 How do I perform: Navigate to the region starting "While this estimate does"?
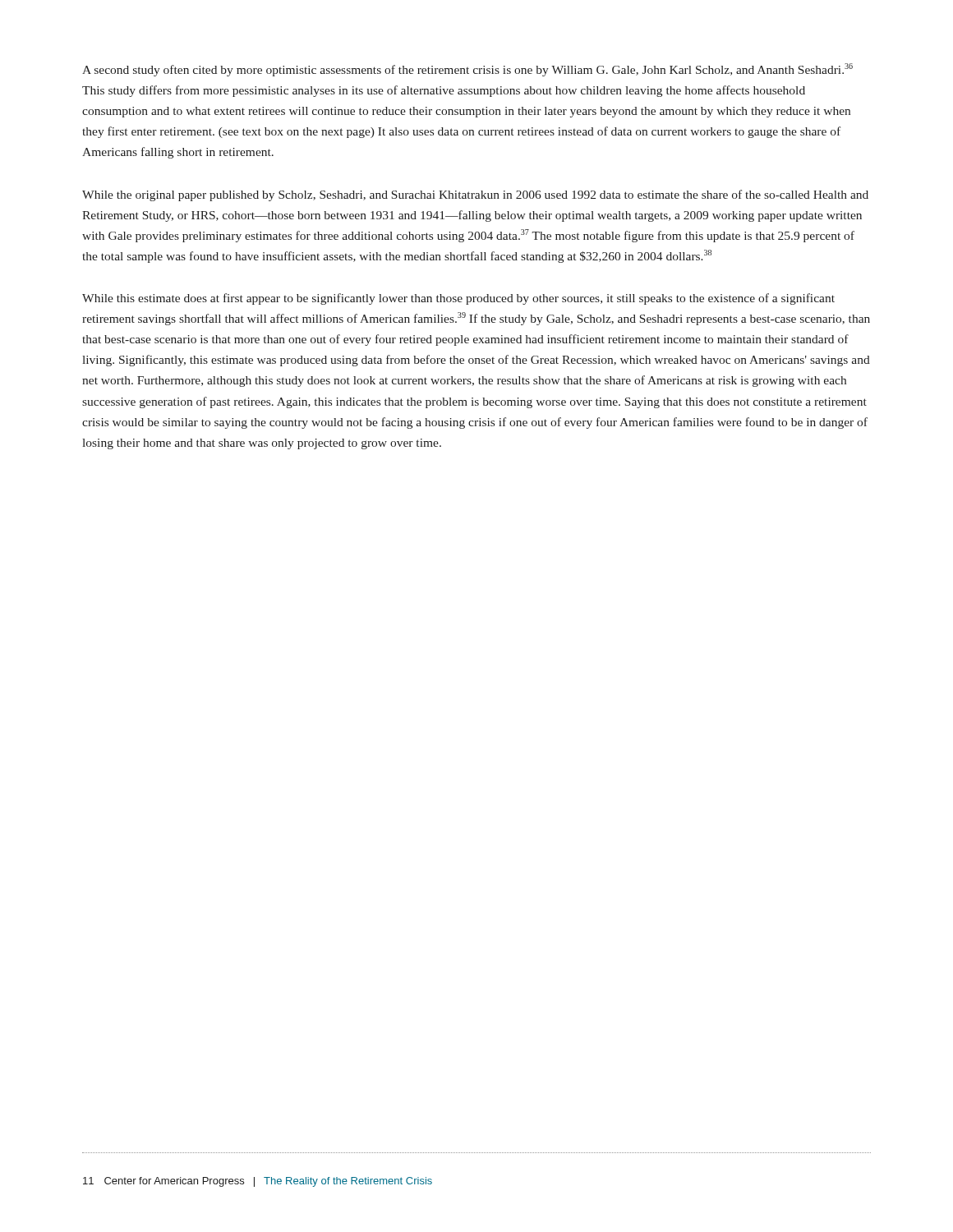[476, 370]
